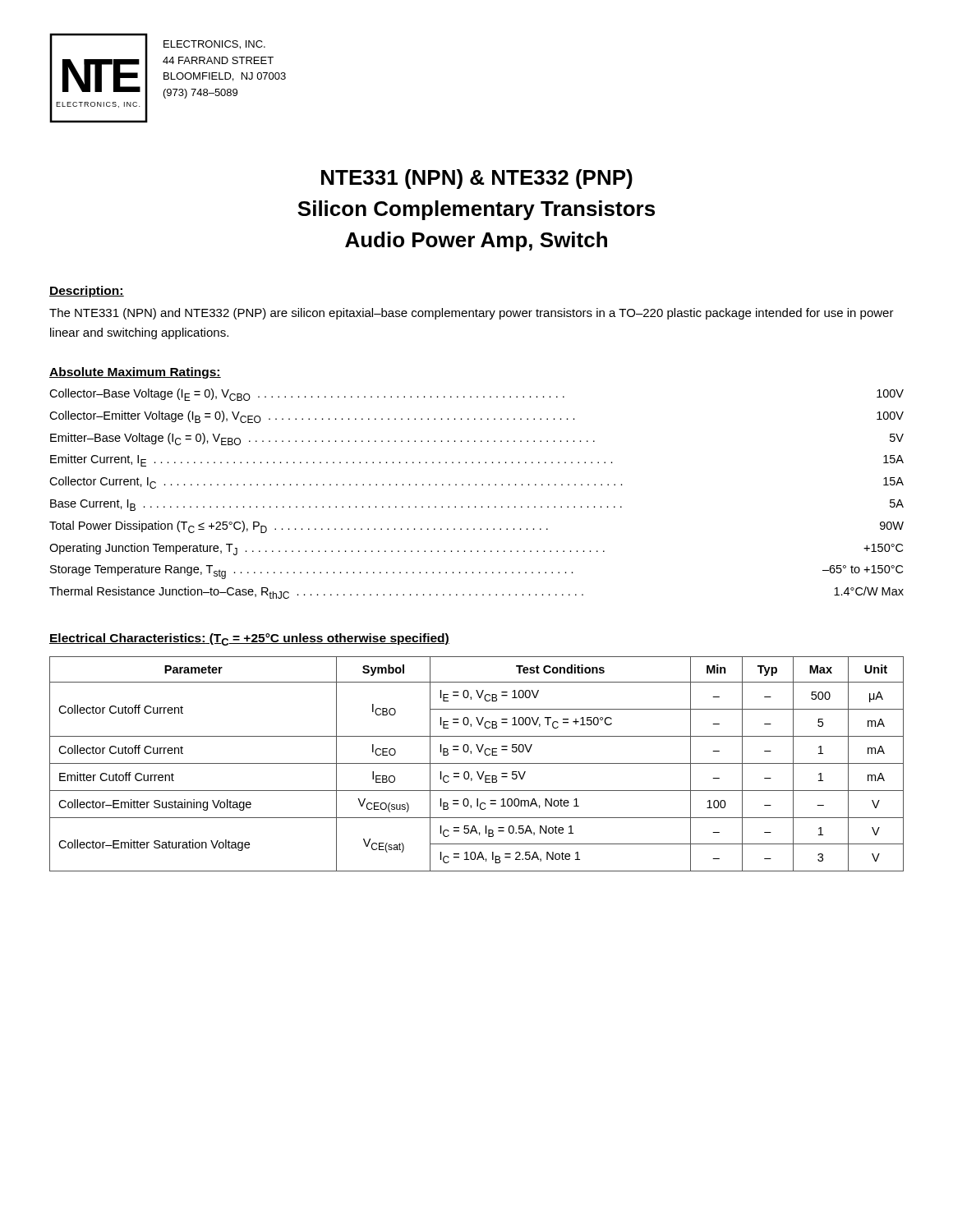Navigate to the text block starting "Base Current, IB . ."

[x=476, y=505]
